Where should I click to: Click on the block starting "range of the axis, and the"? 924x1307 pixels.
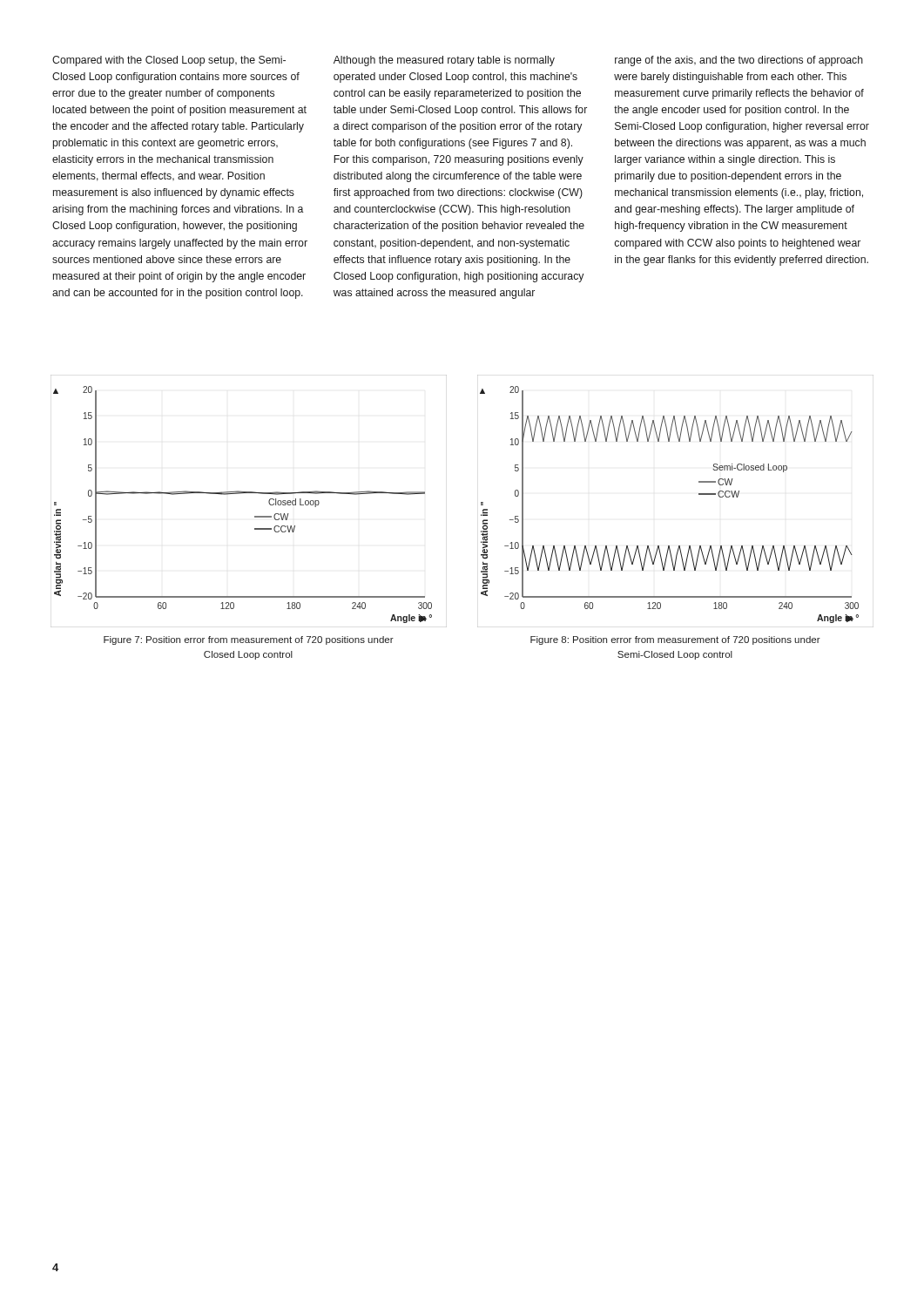(742, 160)
